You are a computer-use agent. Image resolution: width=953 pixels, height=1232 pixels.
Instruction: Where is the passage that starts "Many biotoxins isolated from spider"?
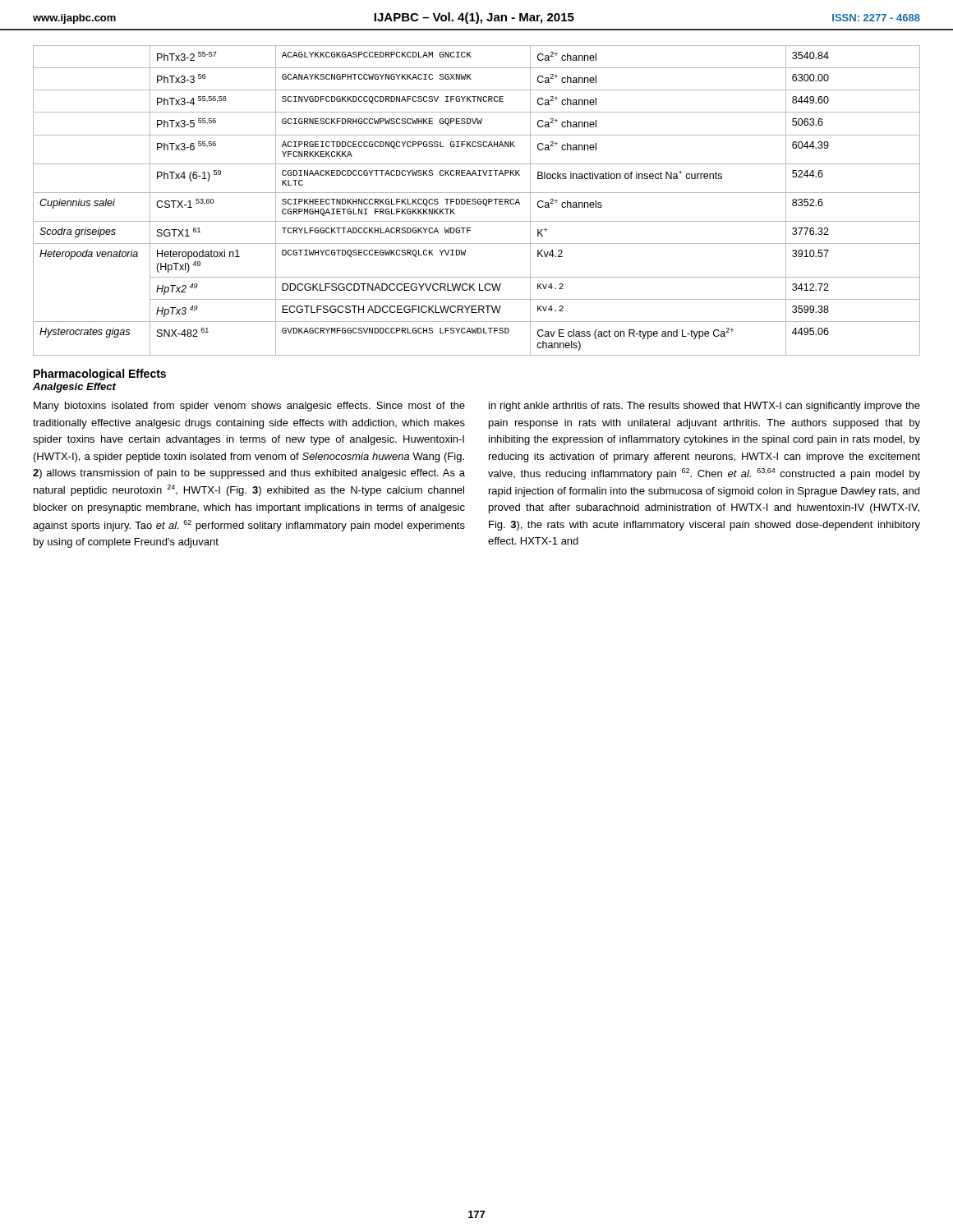[x=249, y=474]
